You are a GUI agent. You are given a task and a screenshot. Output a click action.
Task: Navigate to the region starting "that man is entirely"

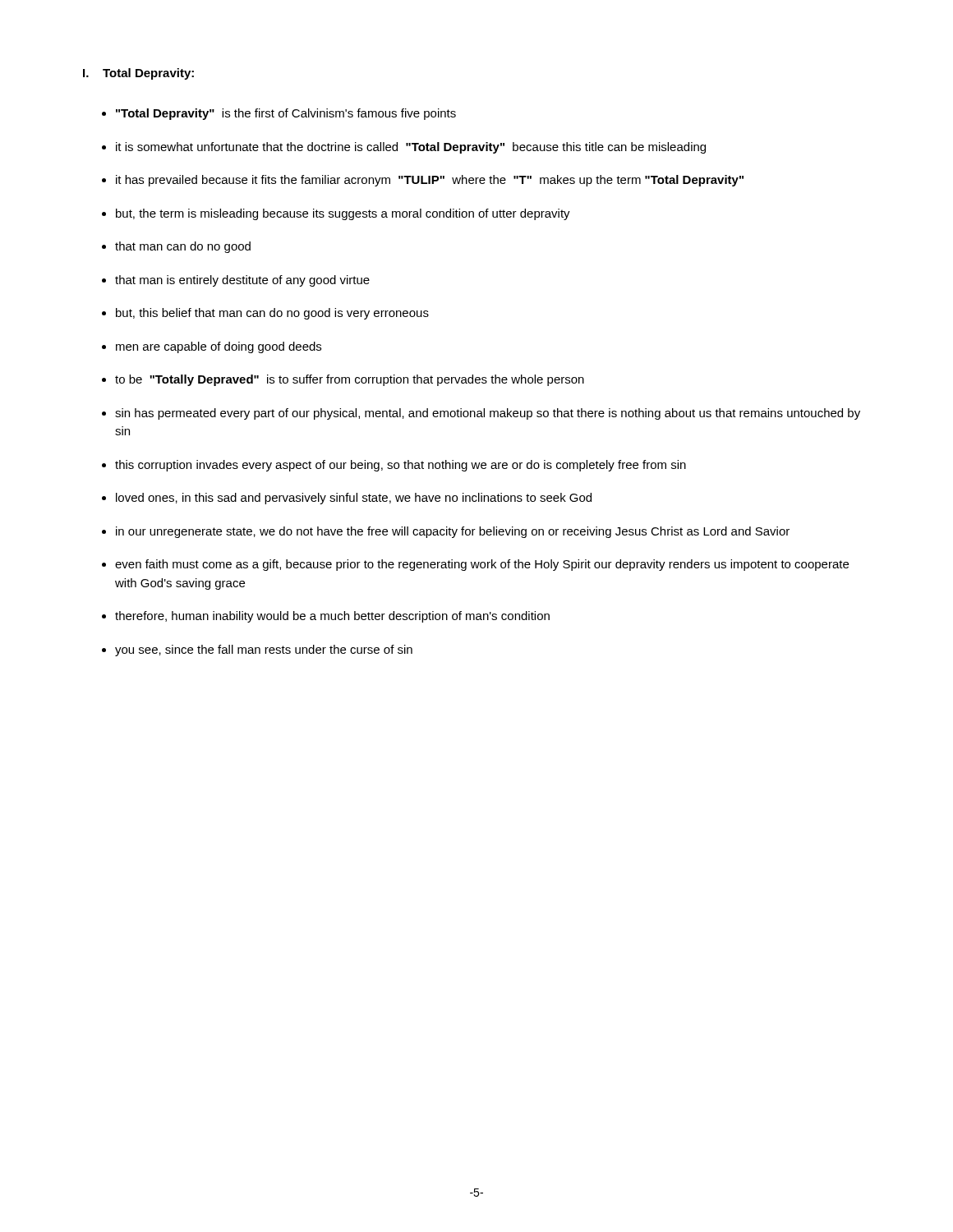click(x=242, y=279)
